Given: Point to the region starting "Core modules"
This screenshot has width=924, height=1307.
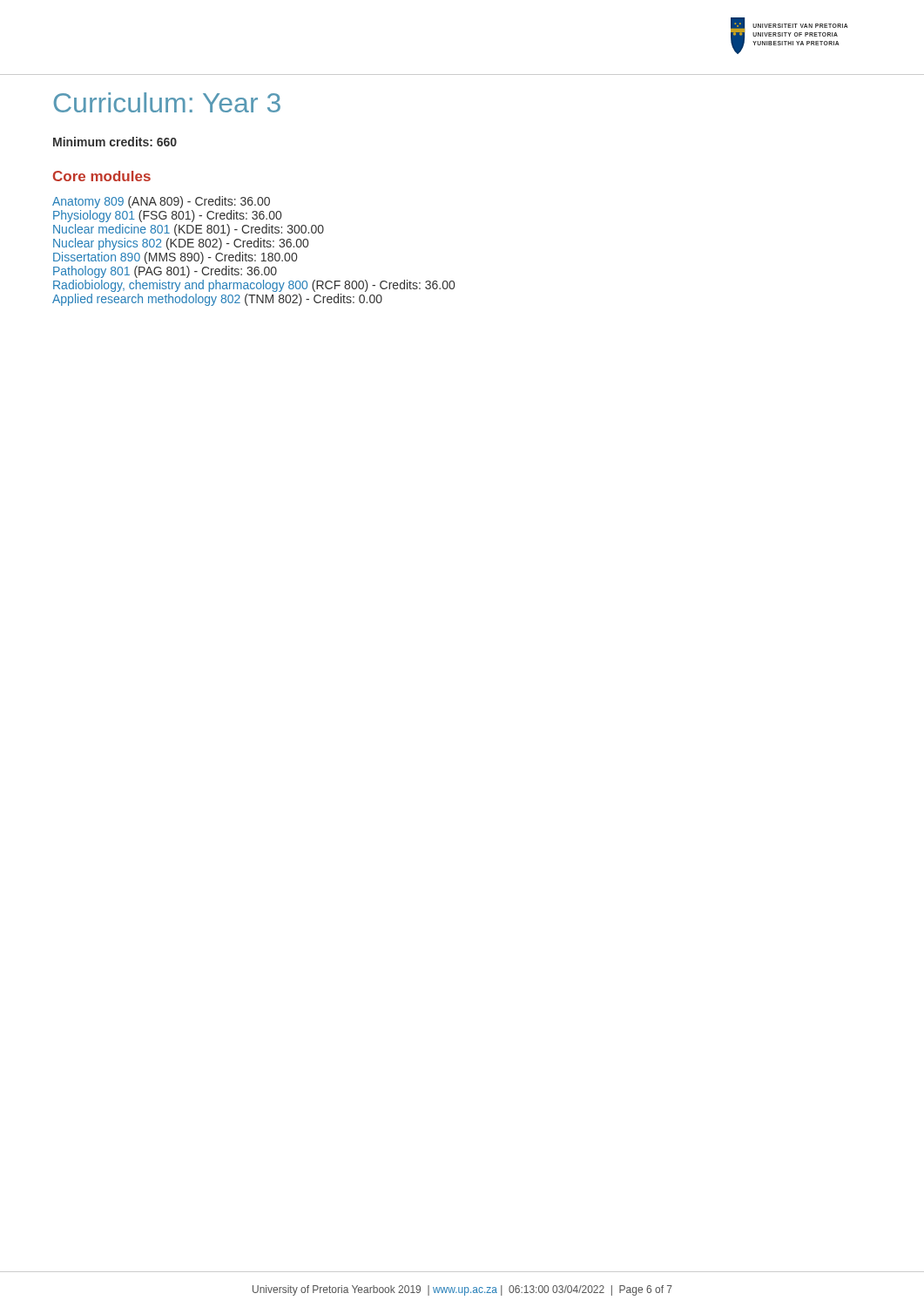Looking at the screenshot, I should tap(102, 176).
